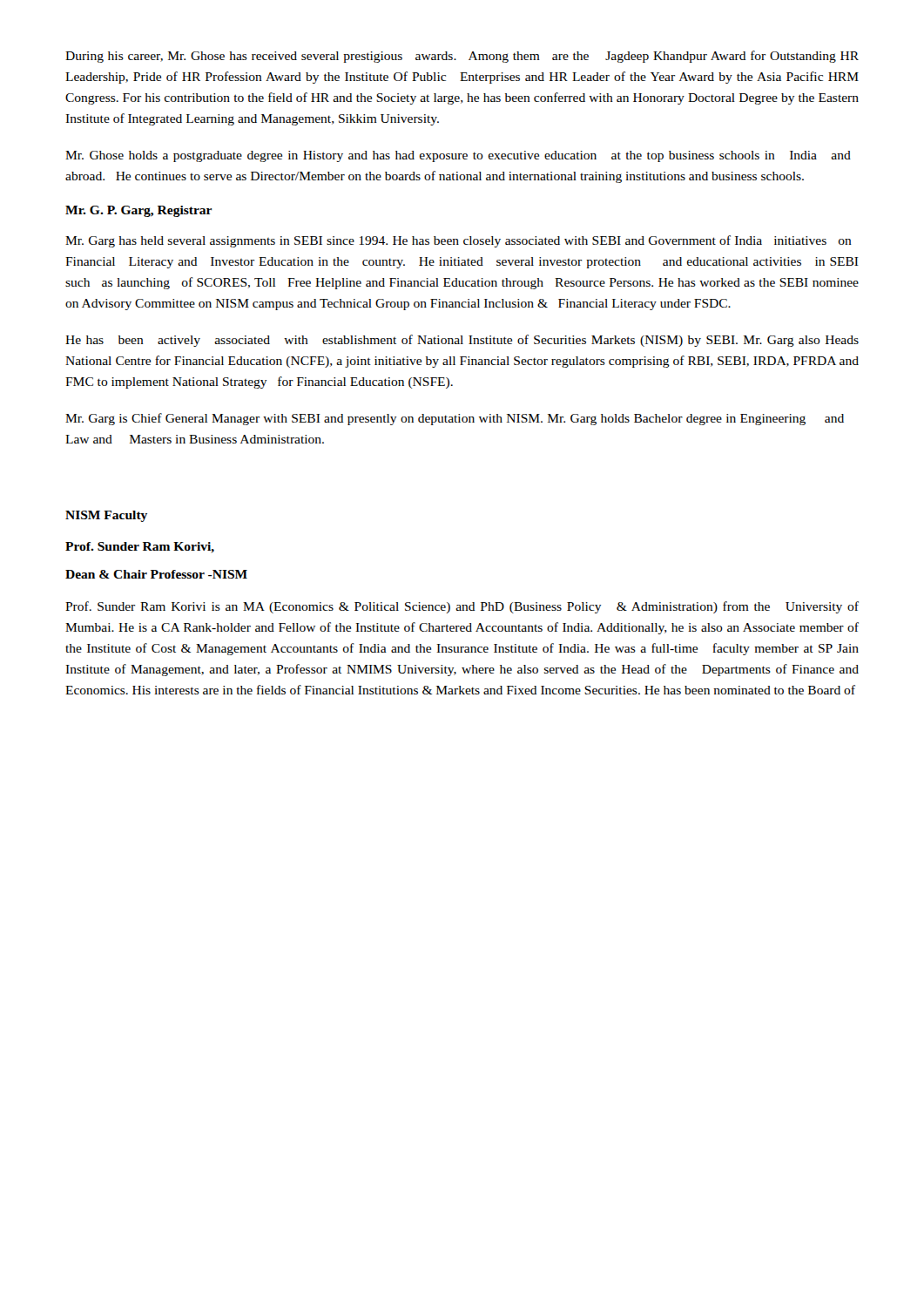The height and width of the screenshot is (1307, 924).
Task: Click on the section header that reads "Prof. Sunder Ram"
Action: coord(140,546)
